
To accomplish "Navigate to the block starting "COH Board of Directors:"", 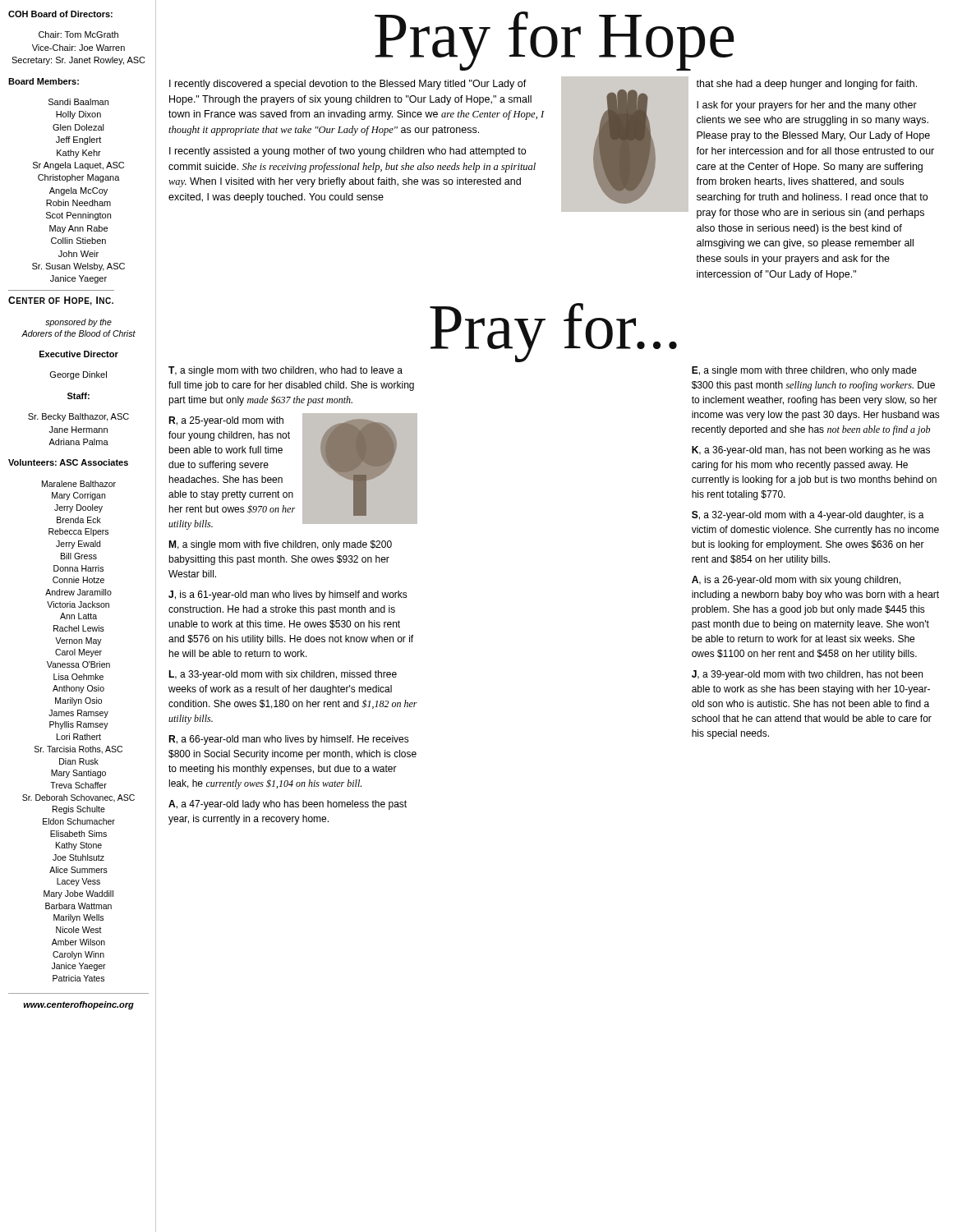I will tap(61, 14).
